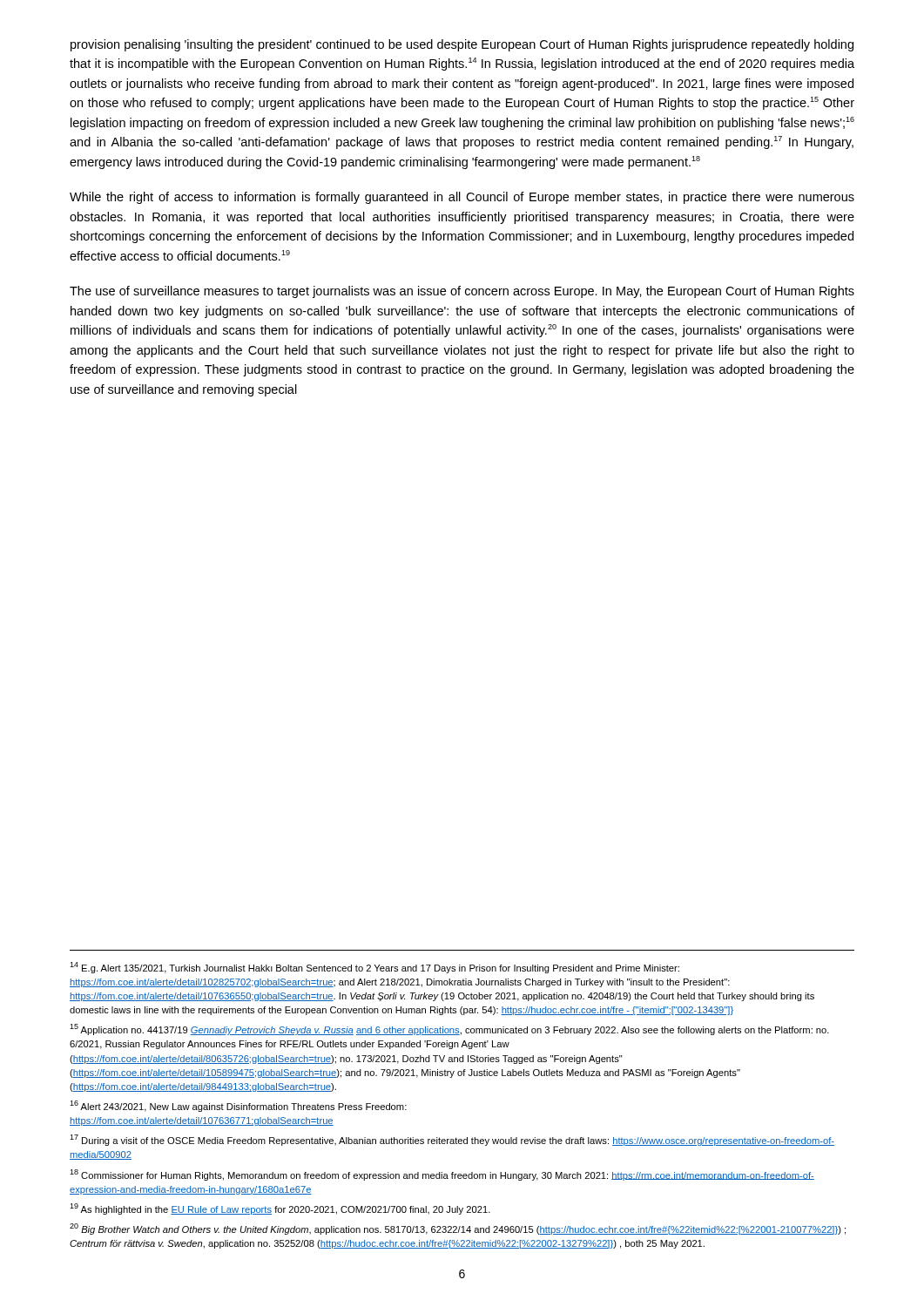Click the passage that begins "provision penalising 'insulting the president' continued to be"
Viewport: 924px width, 1307px height.
[462, 103]
